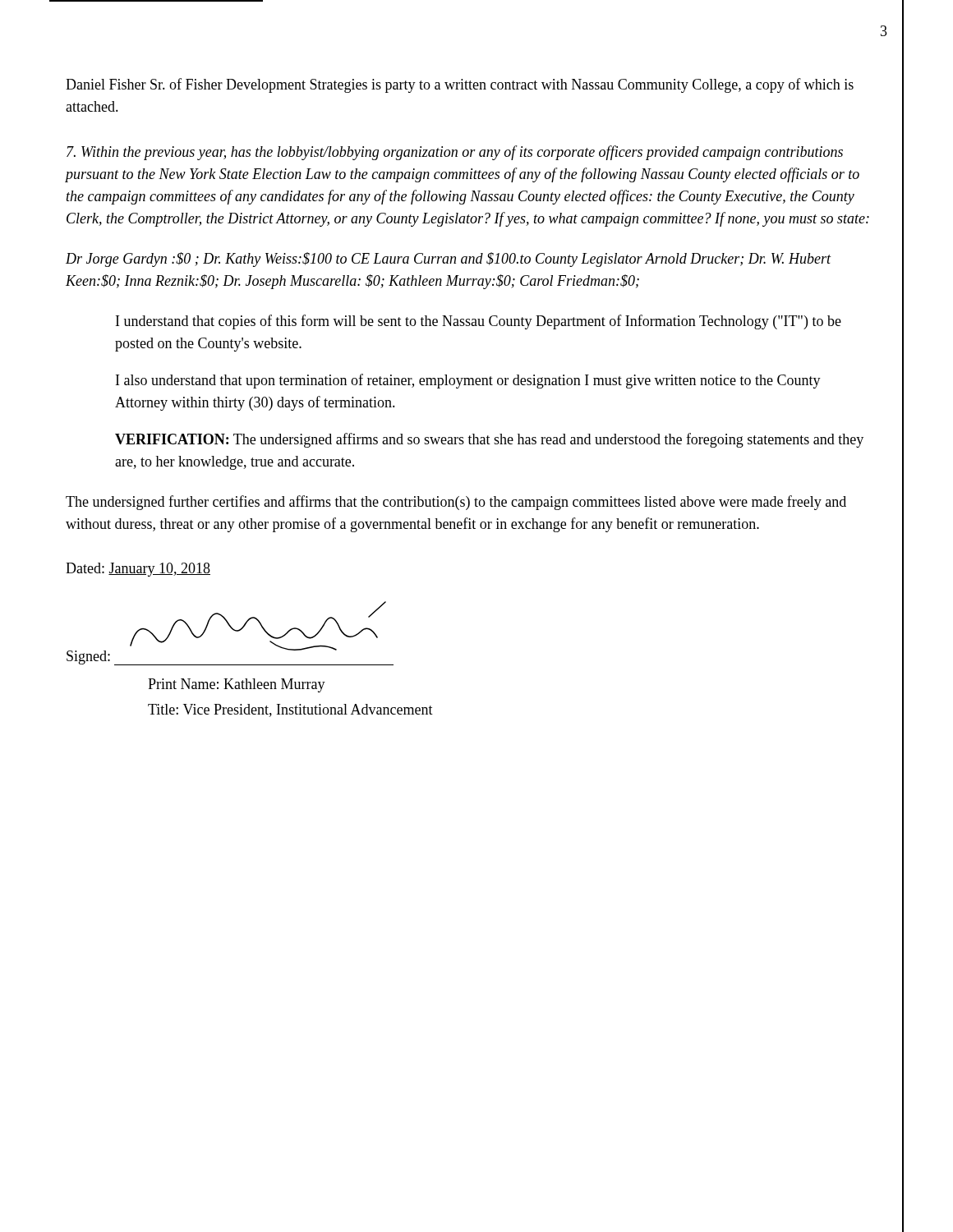Image resolution: width=953 pixels, height=1232 pixels.
Task: Navigate to the block starting "Within the previous year,"
Action: coord(468,185)
